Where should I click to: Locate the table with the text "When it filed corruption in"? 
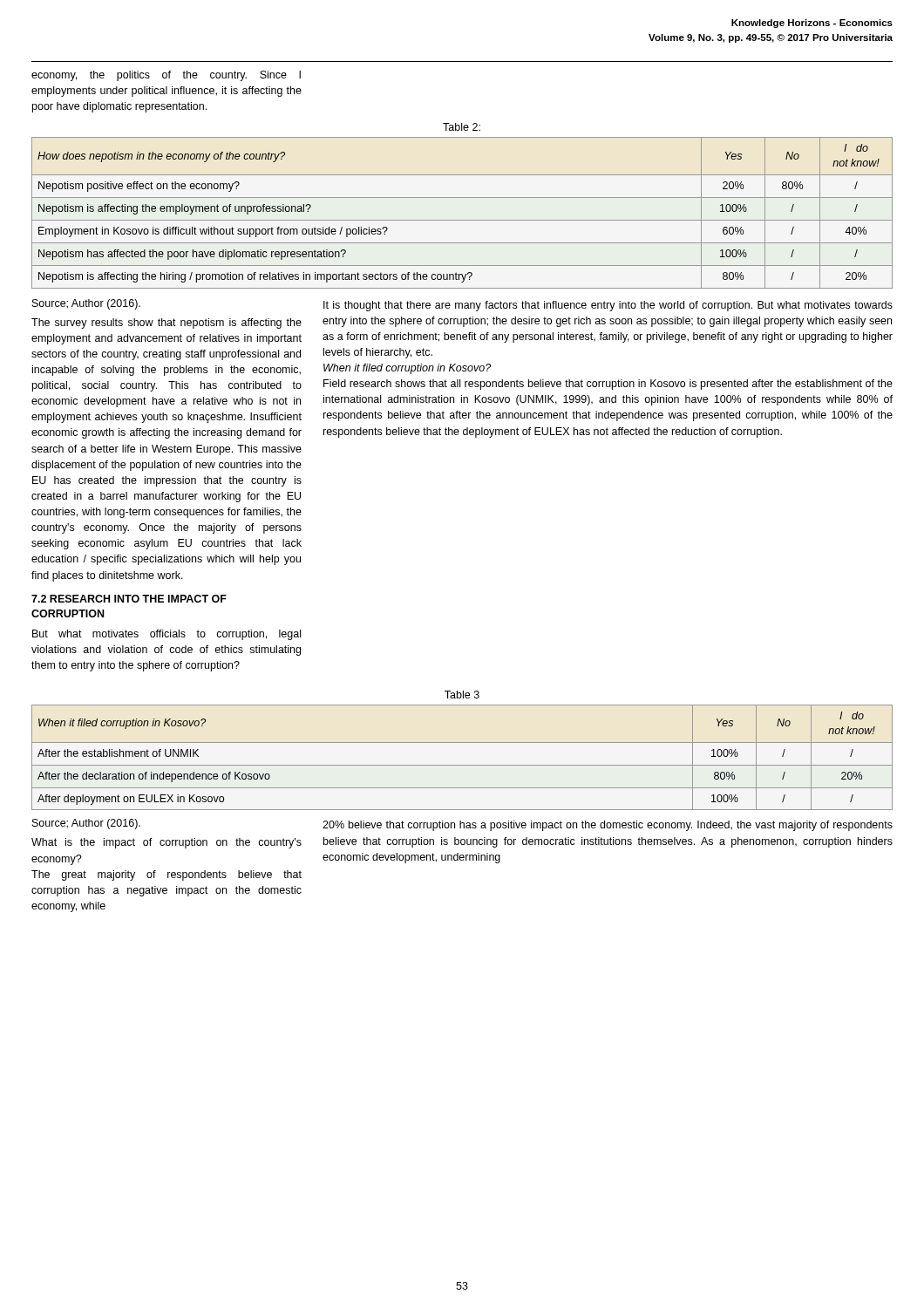pos(462,758)
